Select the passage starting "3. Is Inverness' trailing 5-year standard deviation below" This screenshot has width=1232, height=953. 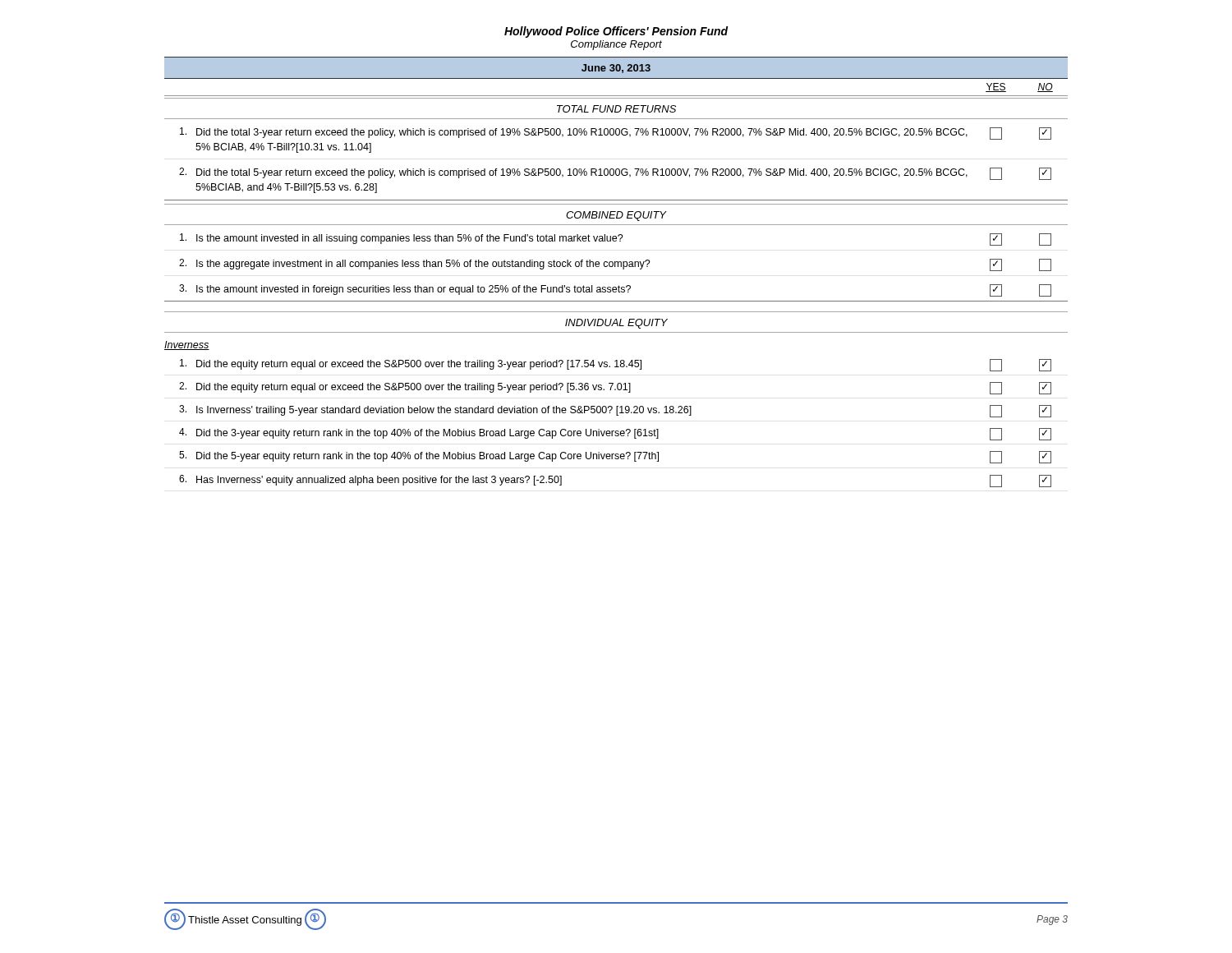[616, 410]
